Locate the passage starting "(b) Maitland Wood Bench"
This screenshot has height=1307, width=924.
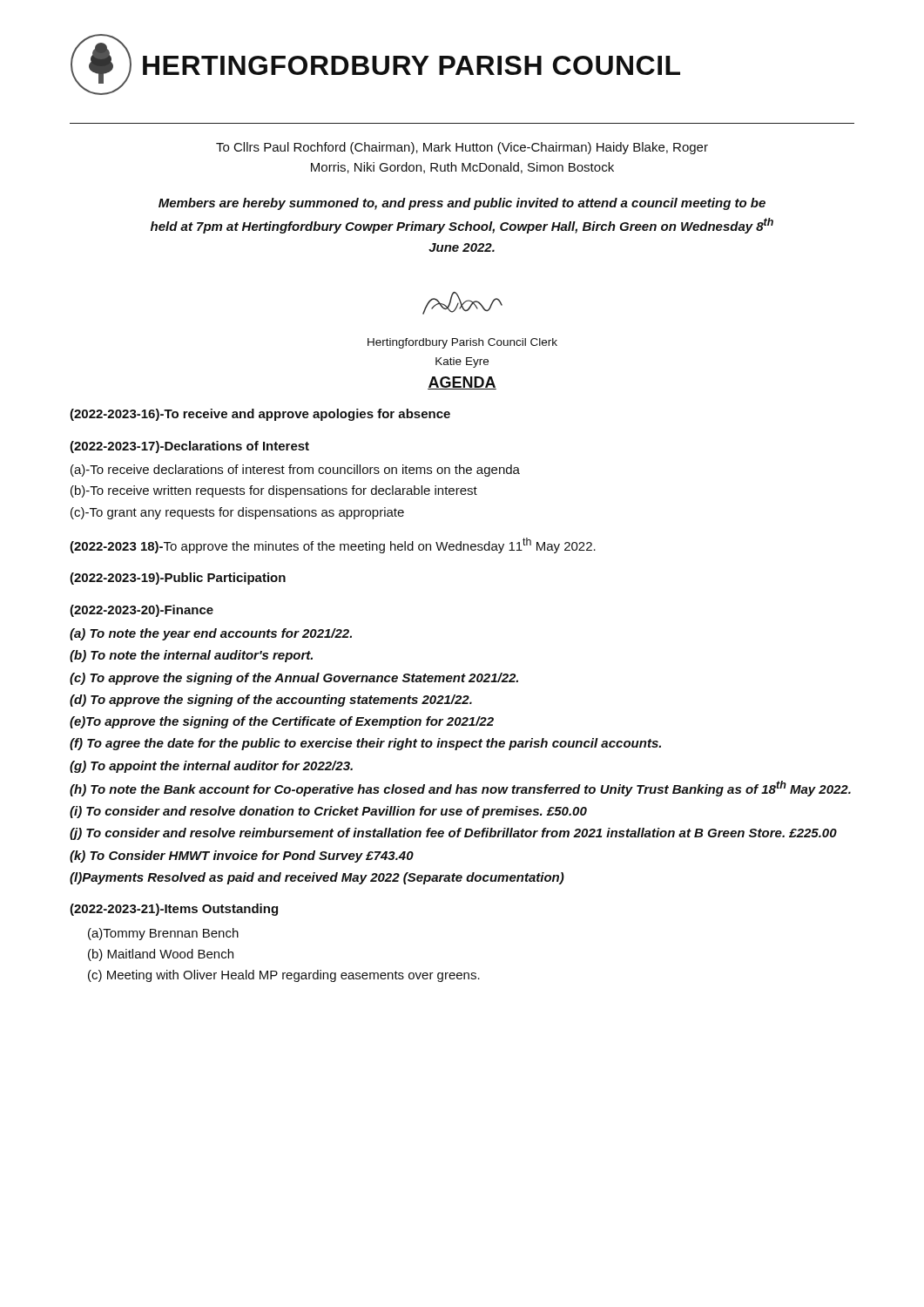pyautogui.click(x=161, y=954)
